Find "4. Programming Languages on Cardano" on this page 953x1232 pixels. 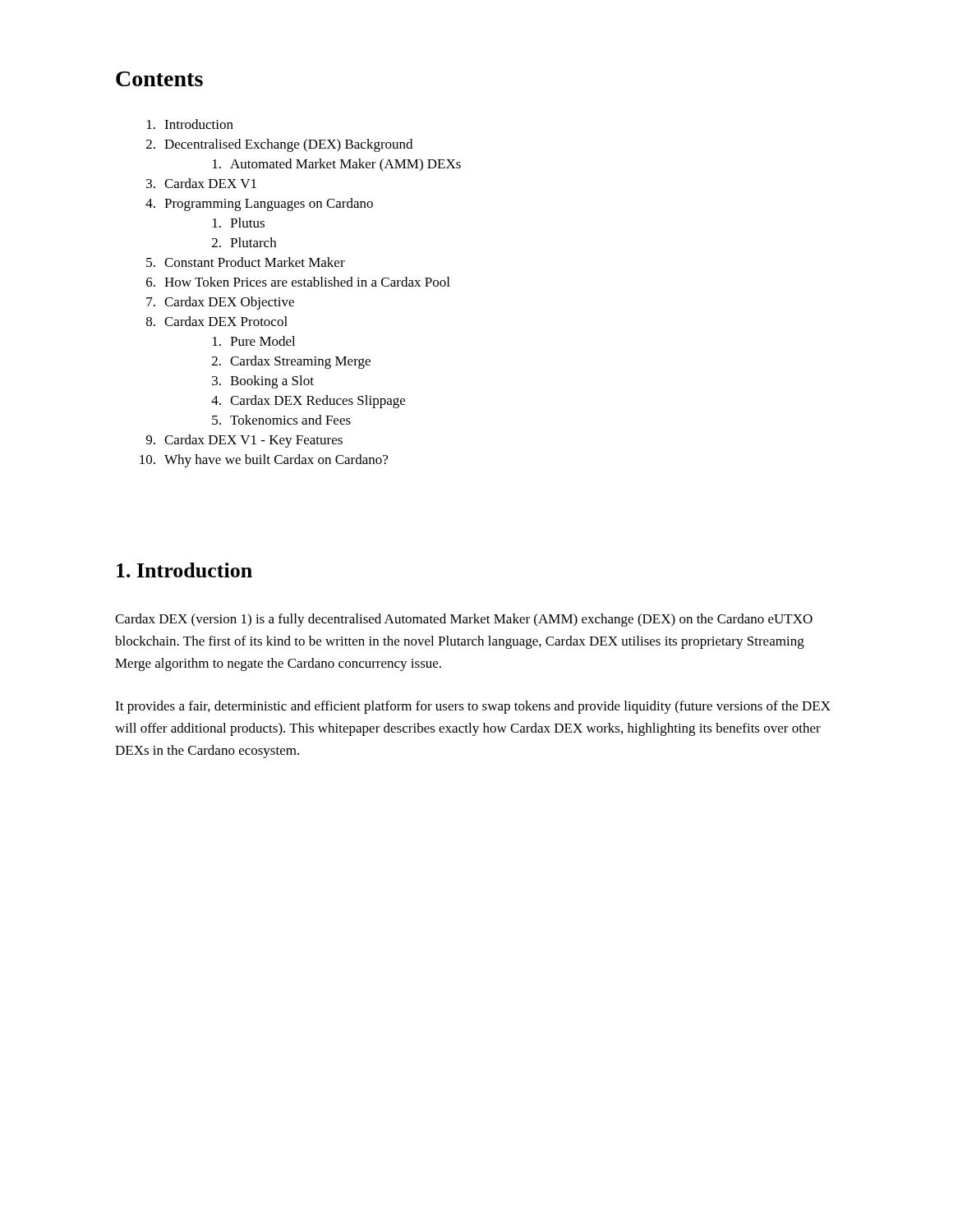coord(244,204)
